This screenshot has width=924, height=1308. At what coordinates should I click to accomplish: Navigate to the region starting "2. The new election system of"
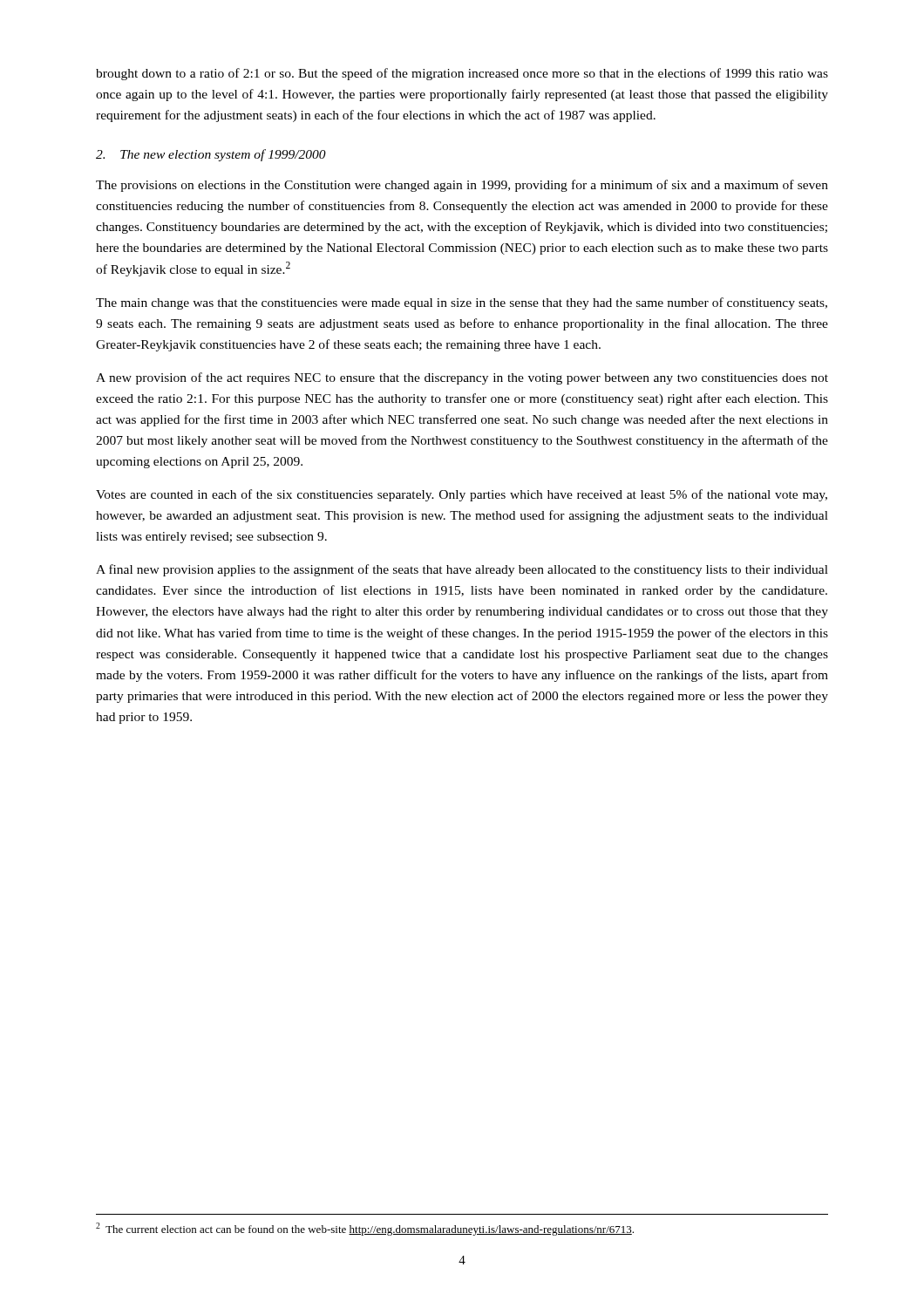tap(211, 154)
